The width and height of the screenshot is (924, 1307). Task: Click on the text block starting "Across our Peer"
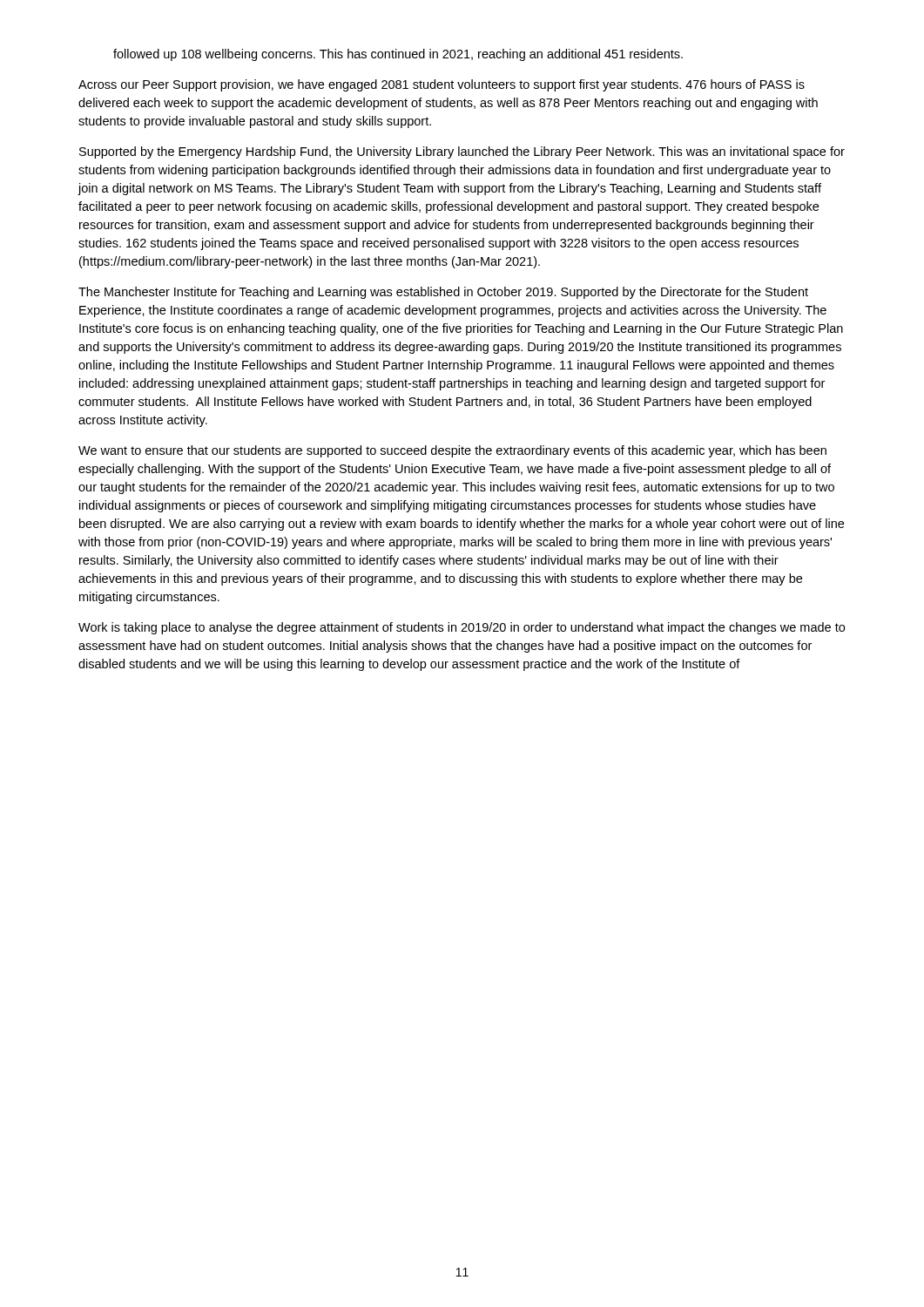pos(448,103)
